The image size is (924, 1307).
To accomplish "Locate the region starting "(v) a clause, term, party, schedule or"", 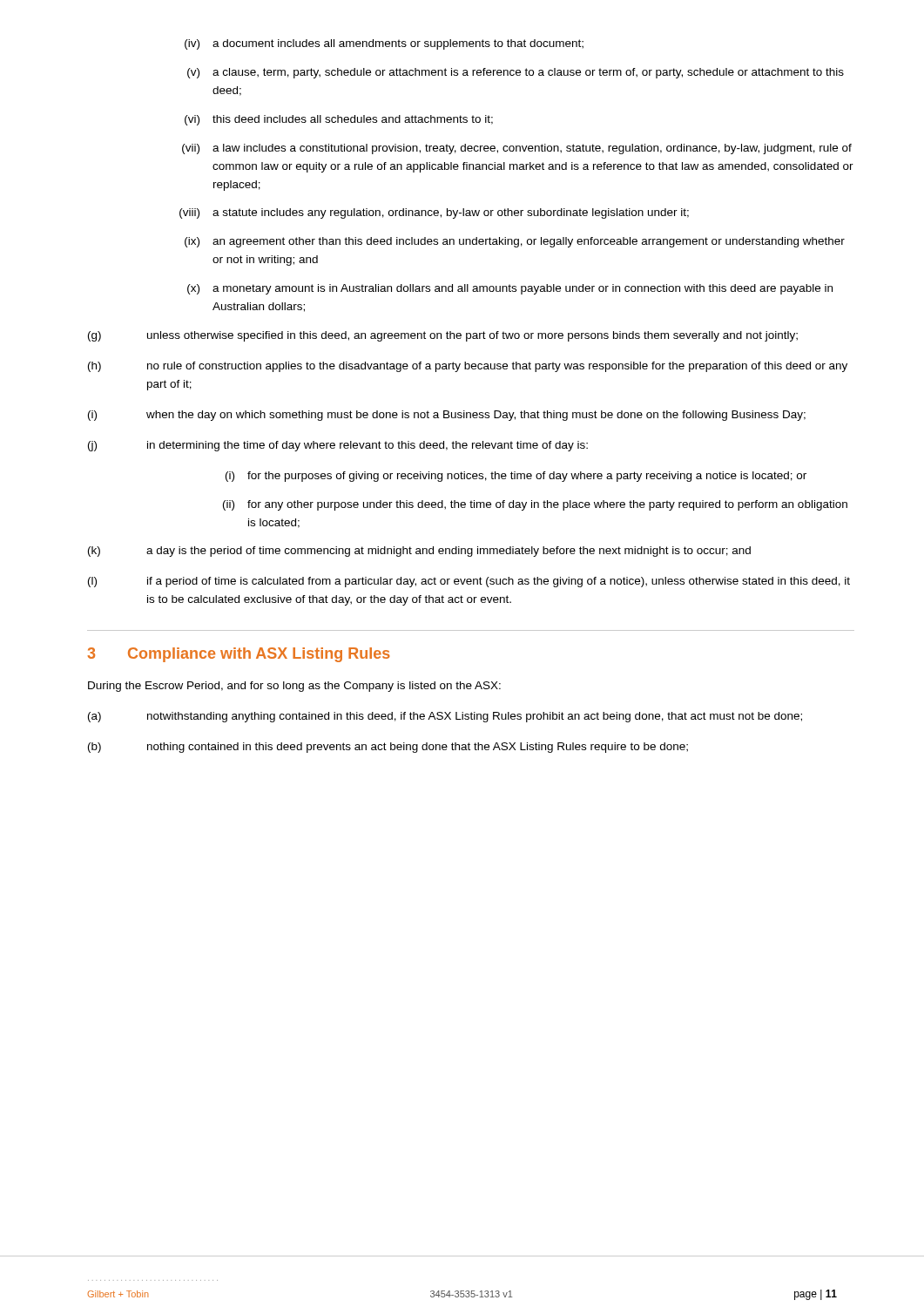I will click(497, 82).
